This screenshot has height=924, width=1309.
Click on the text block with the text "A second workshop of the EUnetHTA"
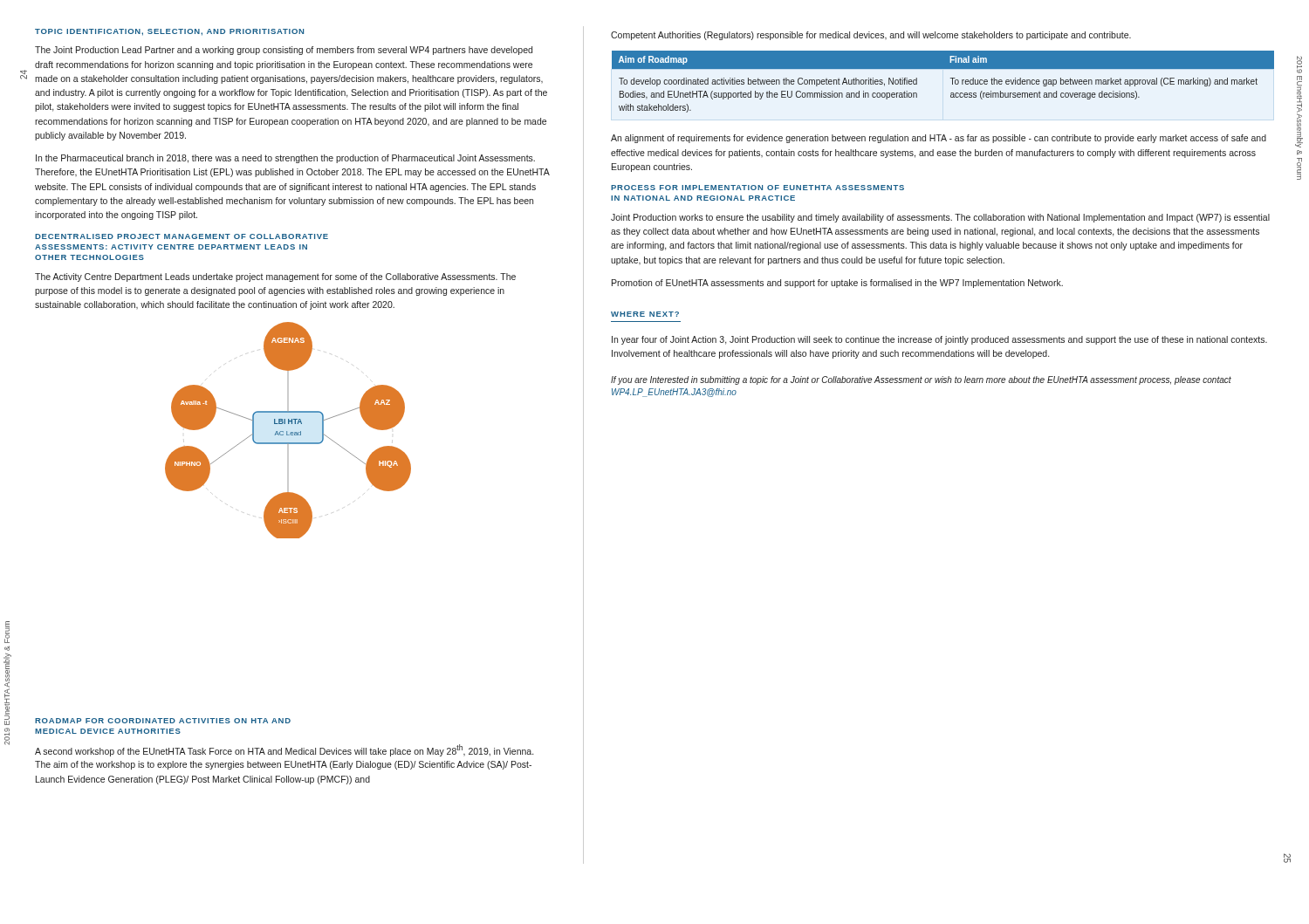pos(285,764)
